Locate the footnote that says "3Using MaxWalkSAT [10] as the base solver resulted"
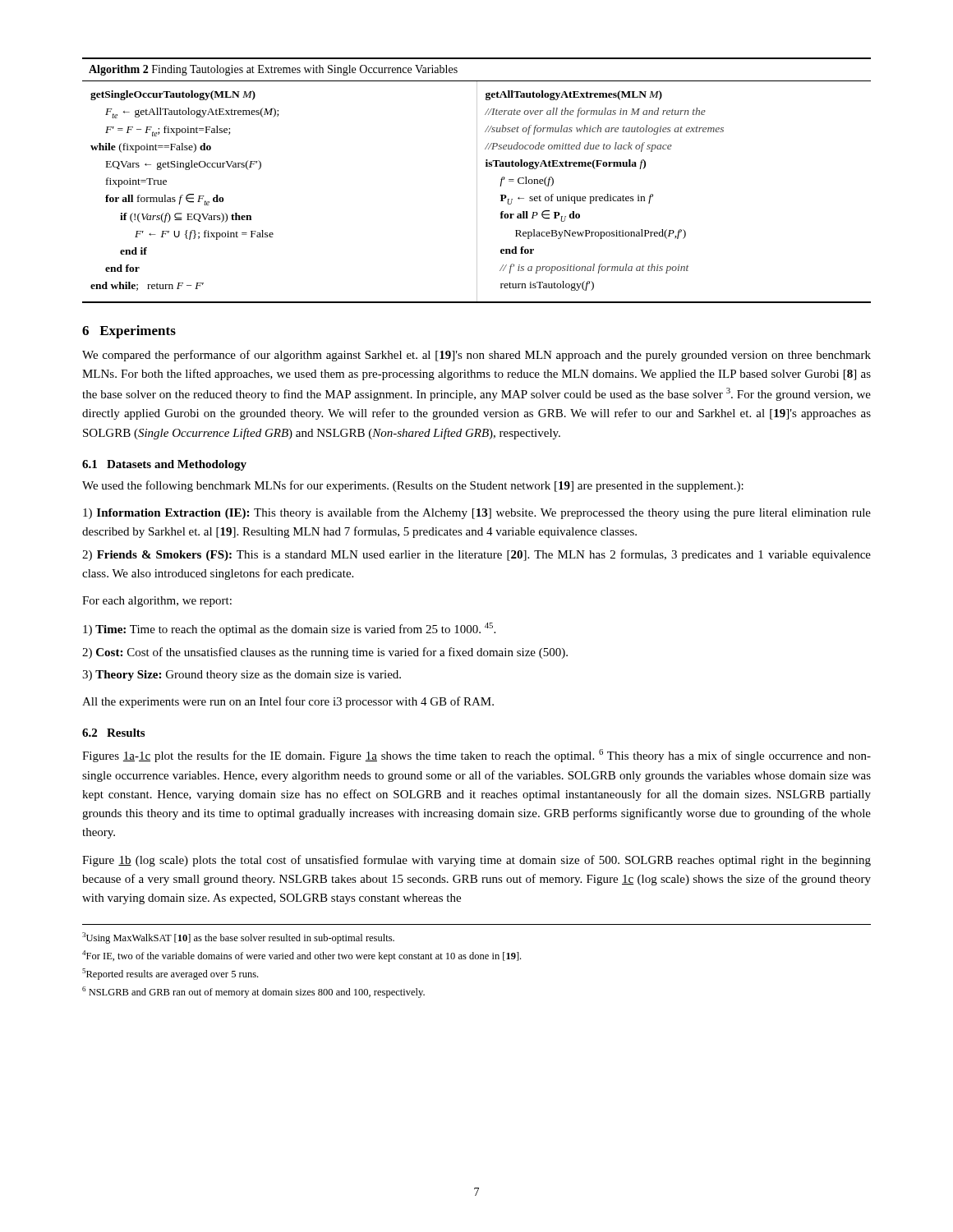The image size is (953, 1232). [238, 937]
